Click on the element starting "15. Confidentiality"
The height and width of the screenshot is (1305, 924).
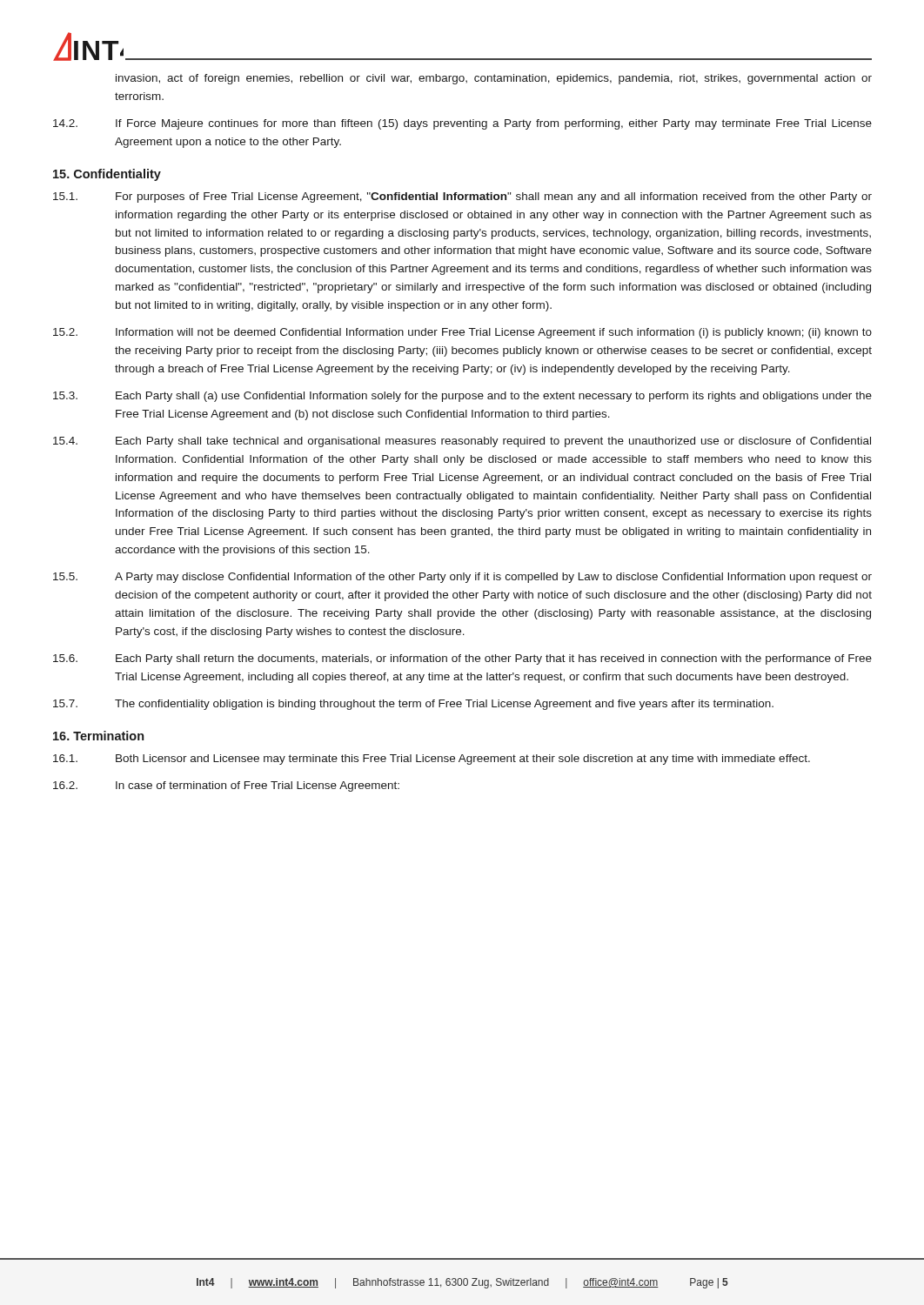click(x=107, y=174)
